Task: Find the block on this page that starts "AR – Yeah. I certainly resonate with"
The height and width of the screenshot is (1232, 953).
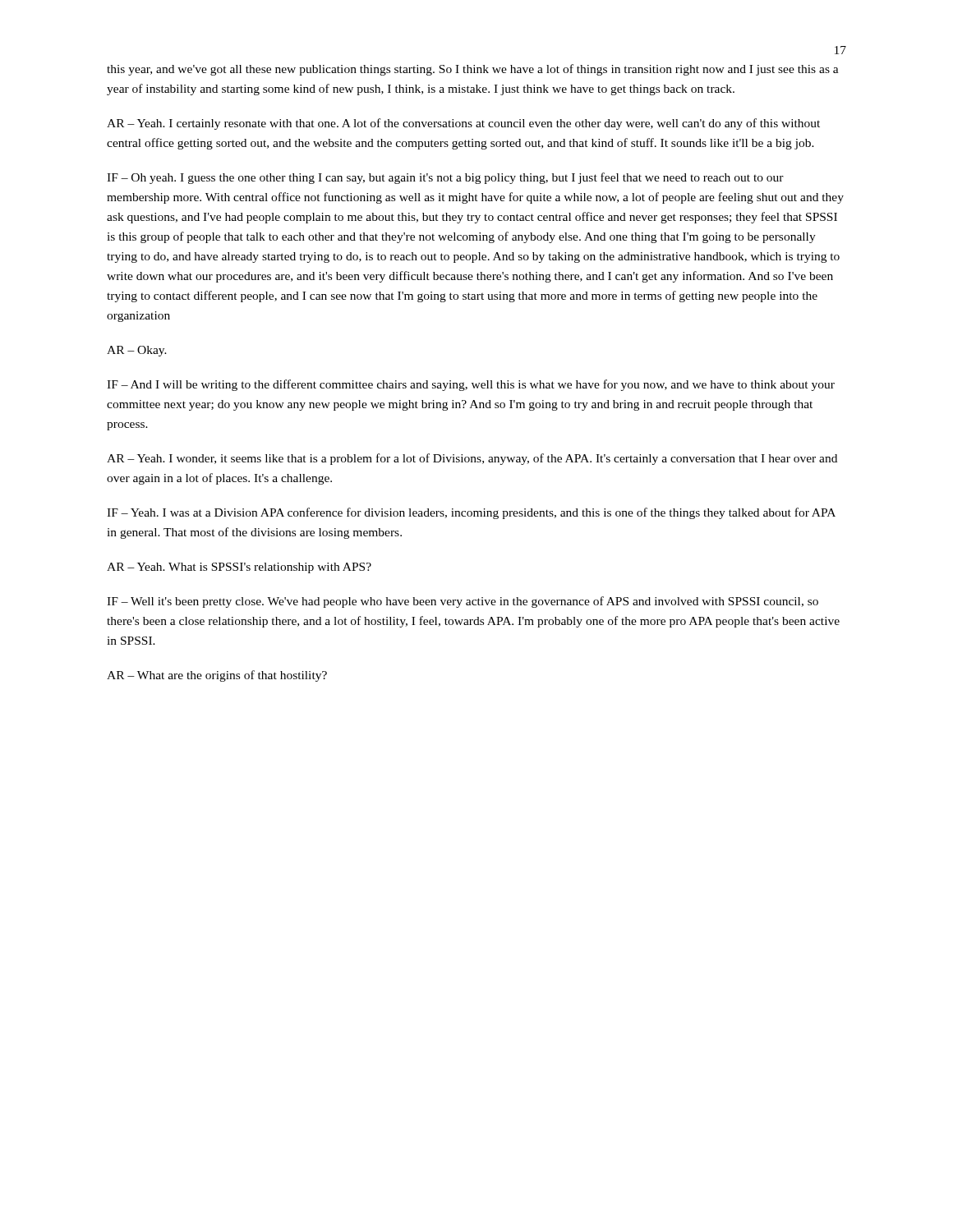Action: pyautogui.click(x=464, y=133)
